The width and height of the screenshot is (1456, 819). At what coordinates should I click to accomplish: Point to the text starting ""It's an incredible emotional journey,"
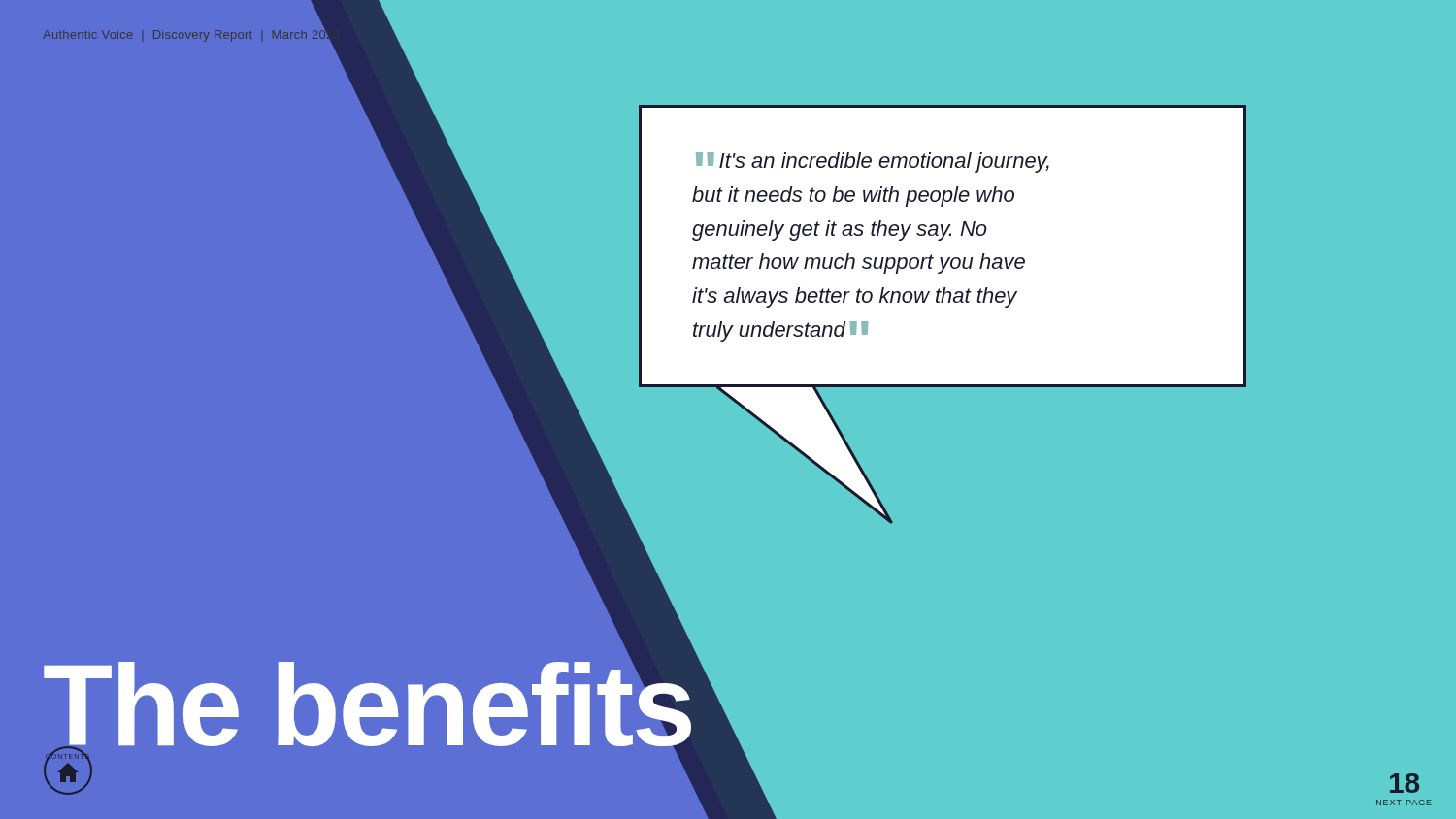tap(872, 246)
